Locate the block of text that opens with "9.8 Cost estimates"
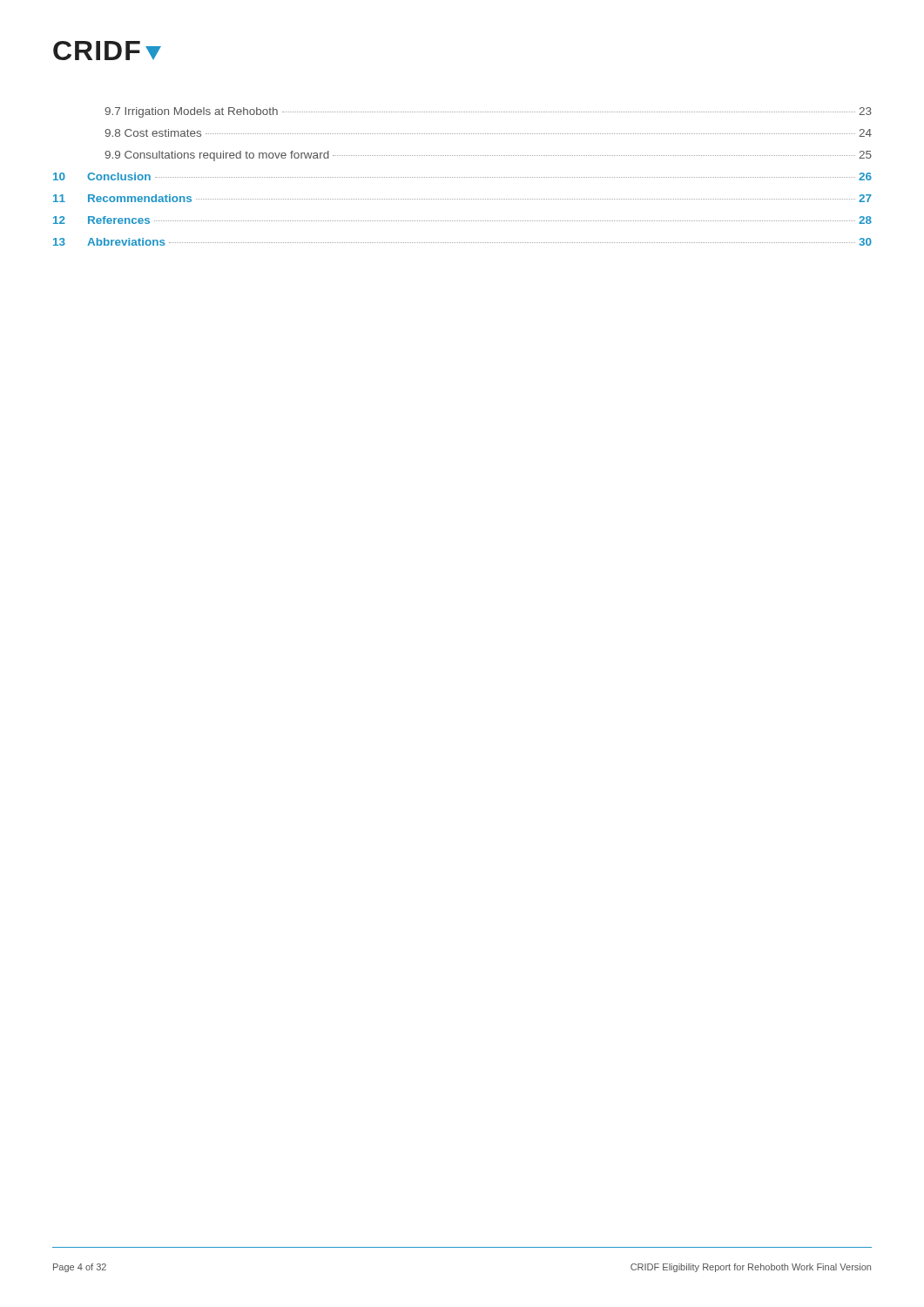The width and height of the screenshot is (924, 1307). click(488, 133)
